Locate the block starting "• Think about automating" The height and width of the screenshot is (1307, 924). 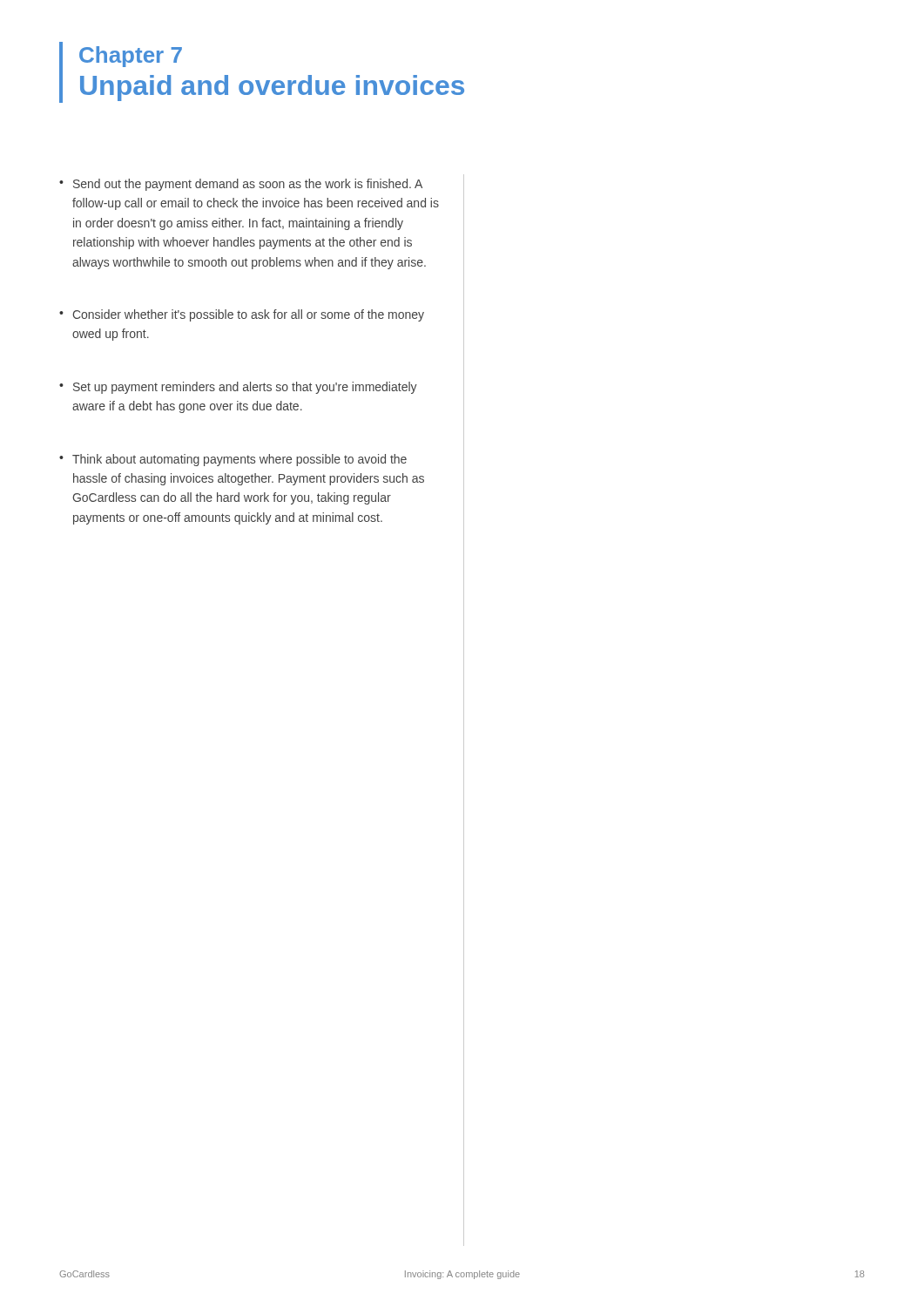(x=251, y=488)
